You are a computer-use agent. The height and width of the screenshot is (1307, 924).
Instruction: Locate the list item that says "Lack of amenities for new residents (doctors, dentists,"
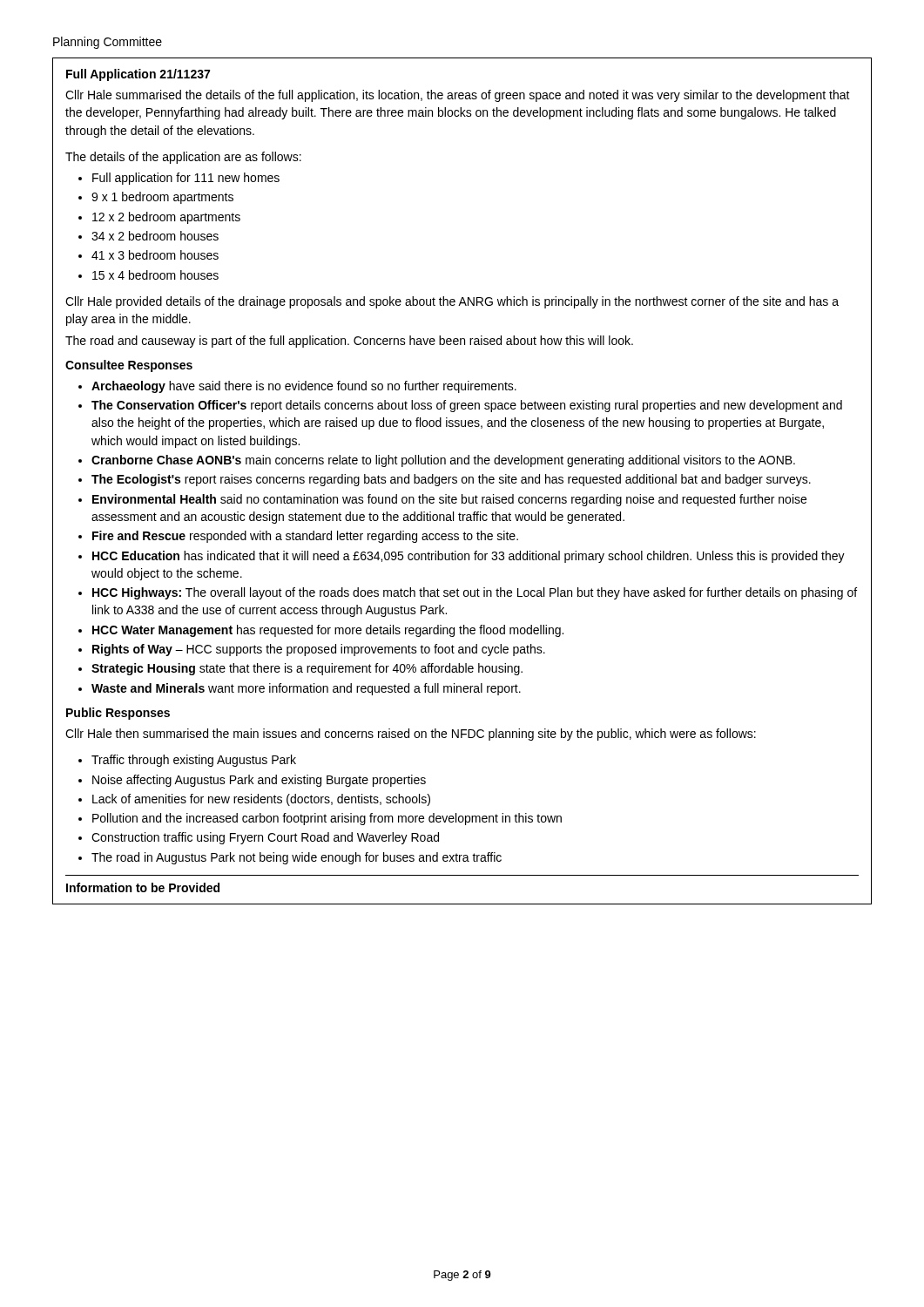261,799
